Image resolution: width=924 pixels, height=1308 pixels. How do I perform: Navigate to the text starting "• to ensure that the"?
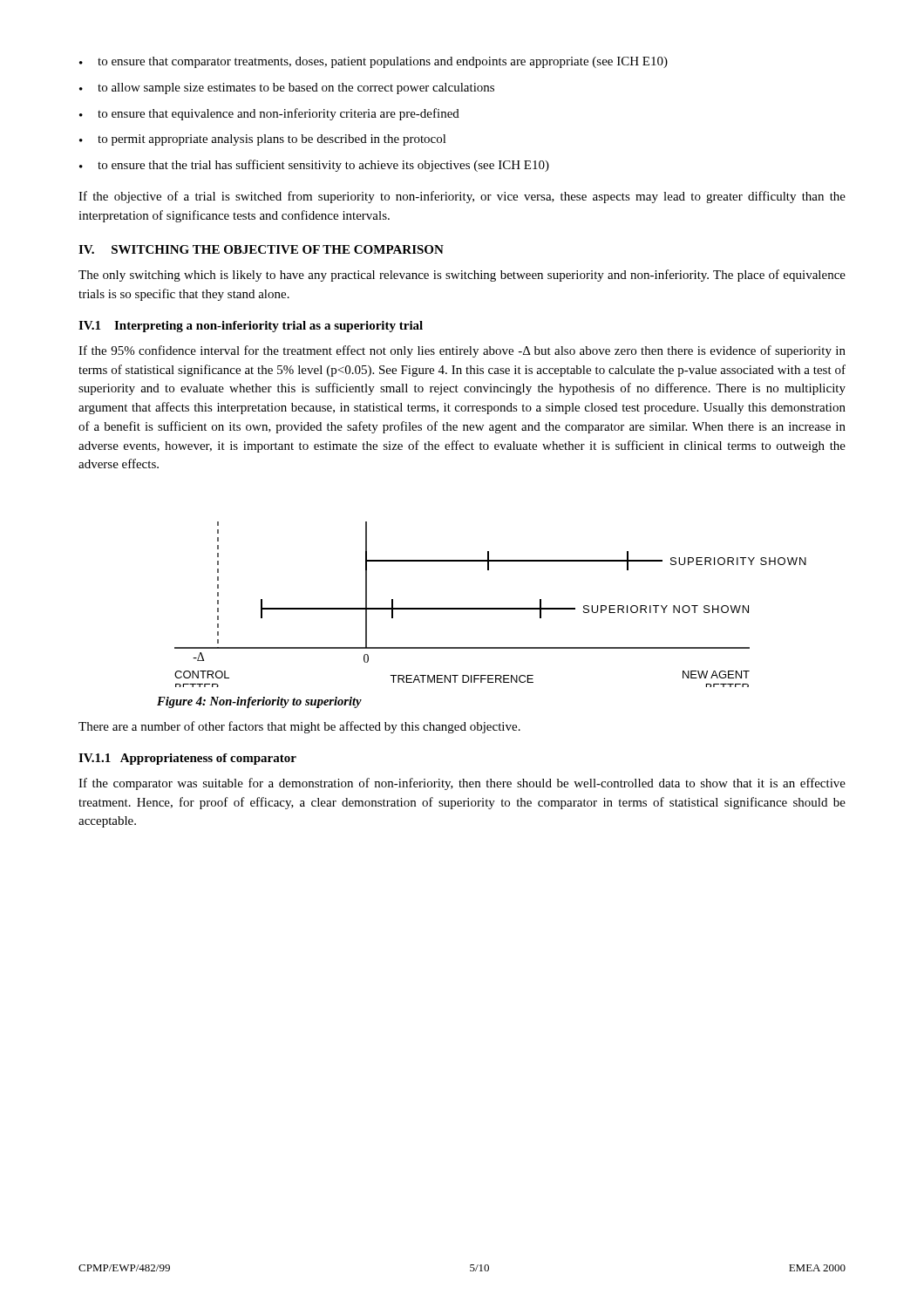[462, 166]
